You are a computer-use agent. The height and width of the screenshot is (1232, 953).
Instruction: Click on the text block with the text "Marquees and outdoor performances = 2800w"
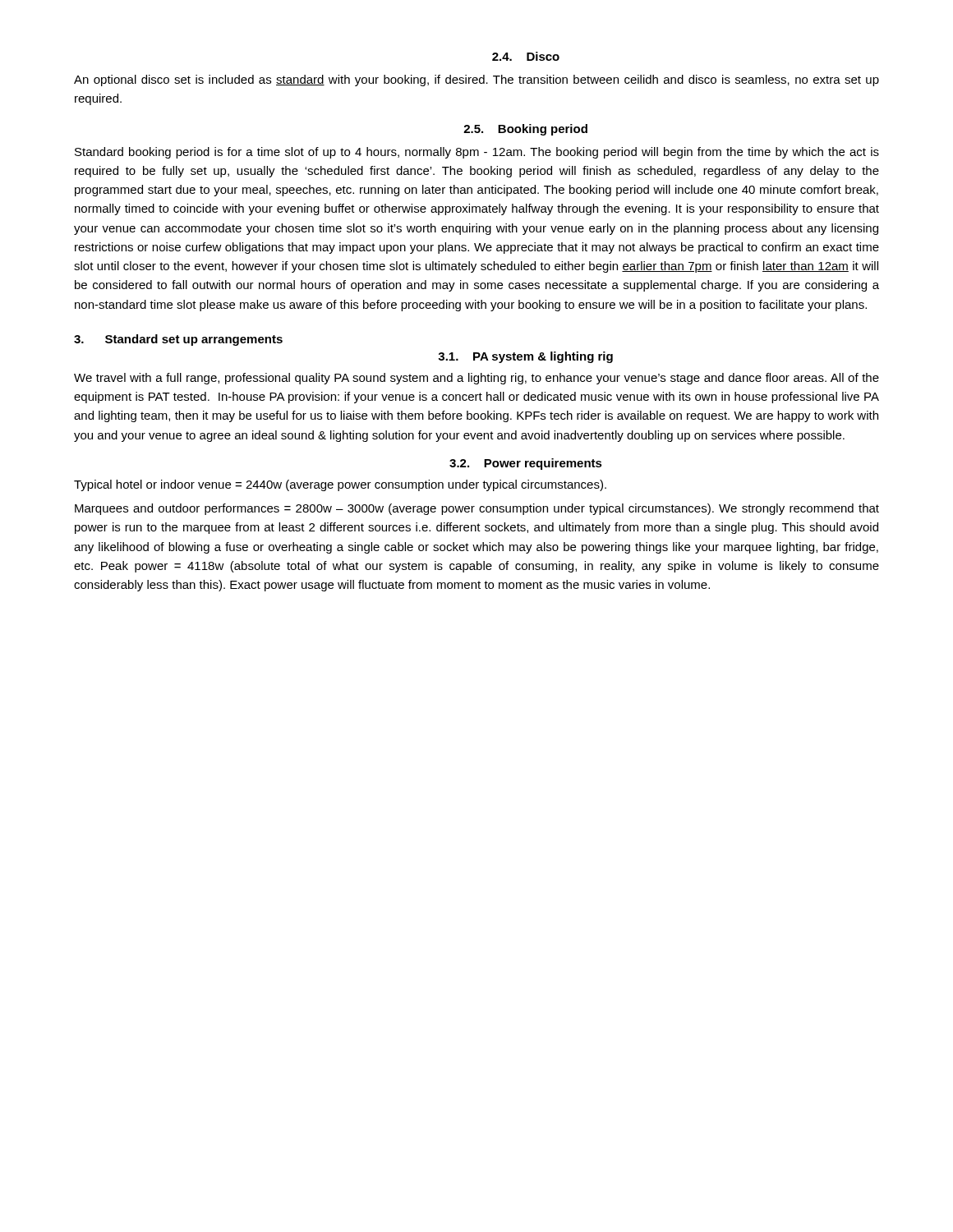click(x=476, y=546)
